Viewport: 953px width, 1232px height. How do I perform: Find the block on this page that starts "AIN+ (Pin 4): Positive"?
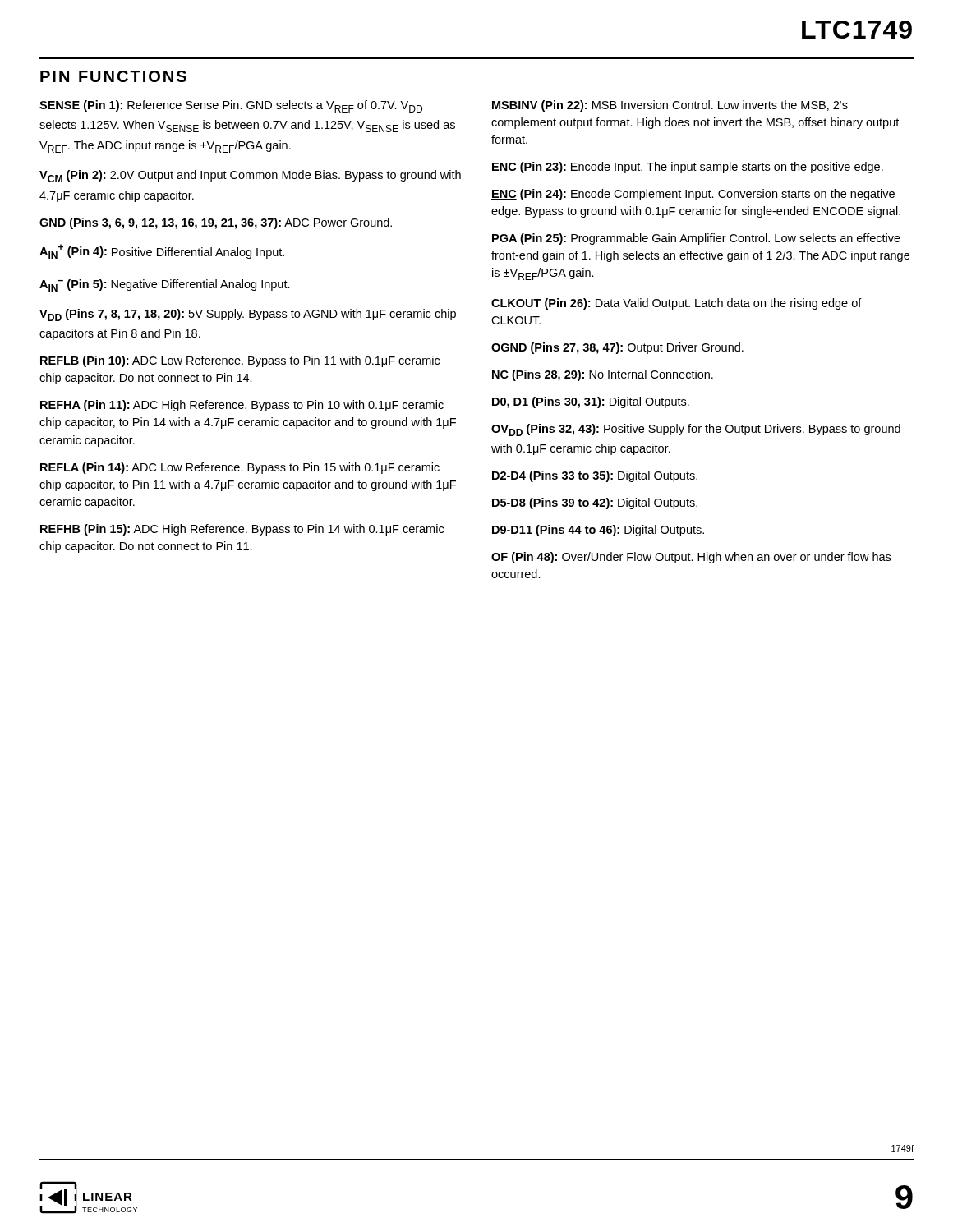pyautogui.click(x=162, y=252)
